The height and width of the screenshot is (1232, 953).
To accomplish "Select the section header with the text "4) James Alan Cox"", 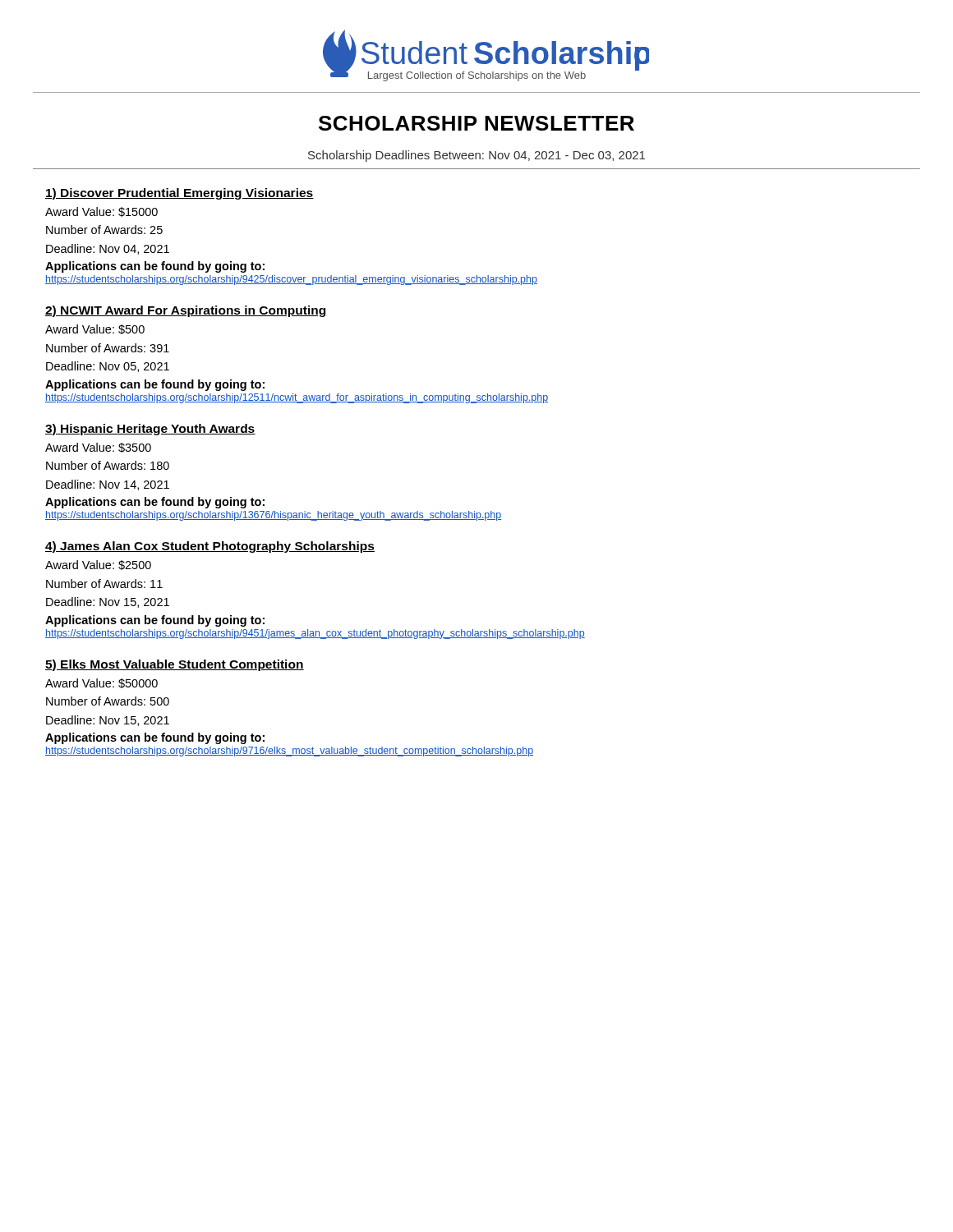I will (x=210, y=546).
